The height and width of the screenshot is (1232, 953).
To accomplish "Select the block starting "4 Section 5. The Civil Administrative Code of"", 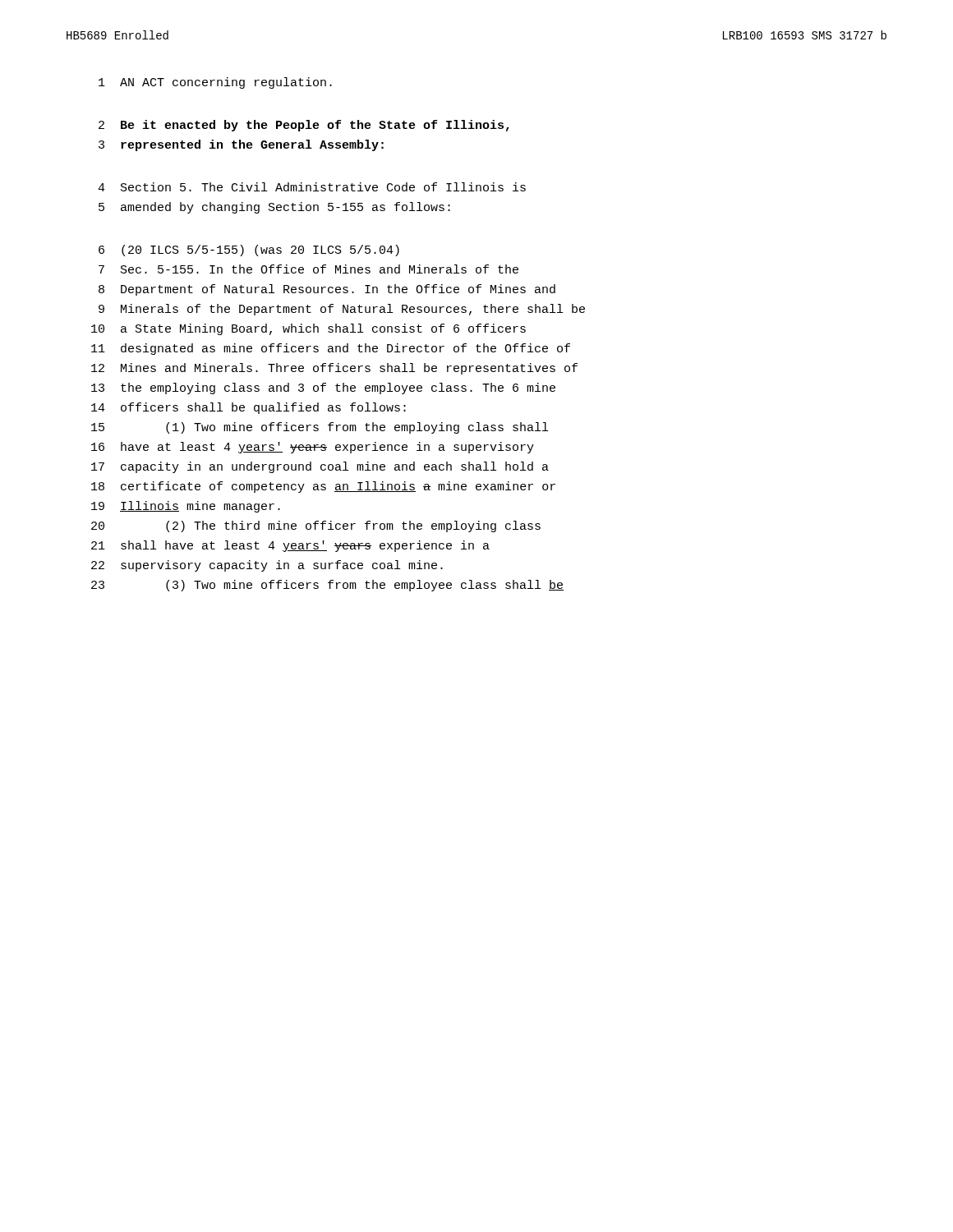I will 476,189.
